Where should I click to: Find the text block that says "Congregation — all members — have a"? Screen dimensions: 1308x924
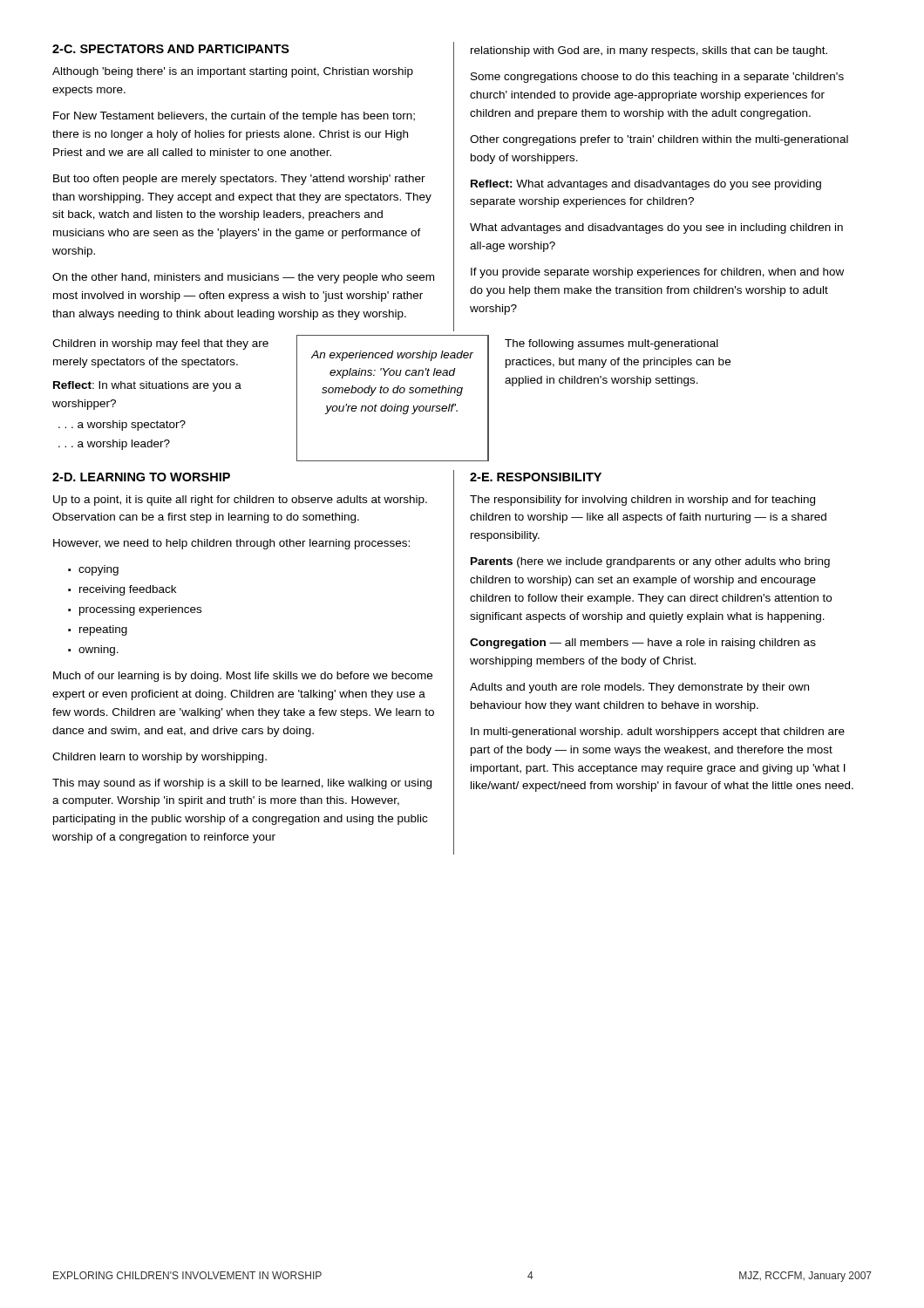click(643, 651)
